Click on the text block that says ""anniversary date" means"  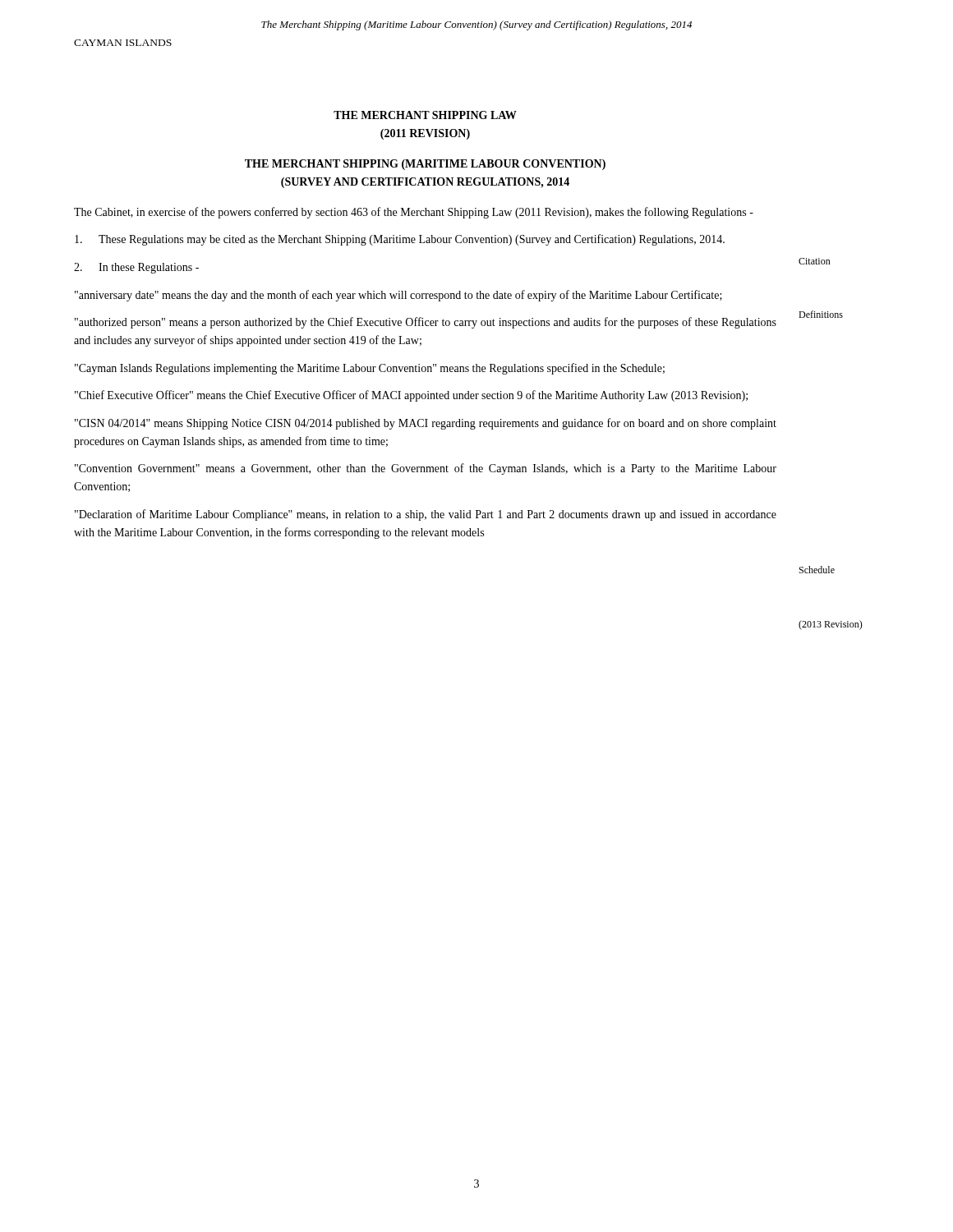(x=398, y=295)
